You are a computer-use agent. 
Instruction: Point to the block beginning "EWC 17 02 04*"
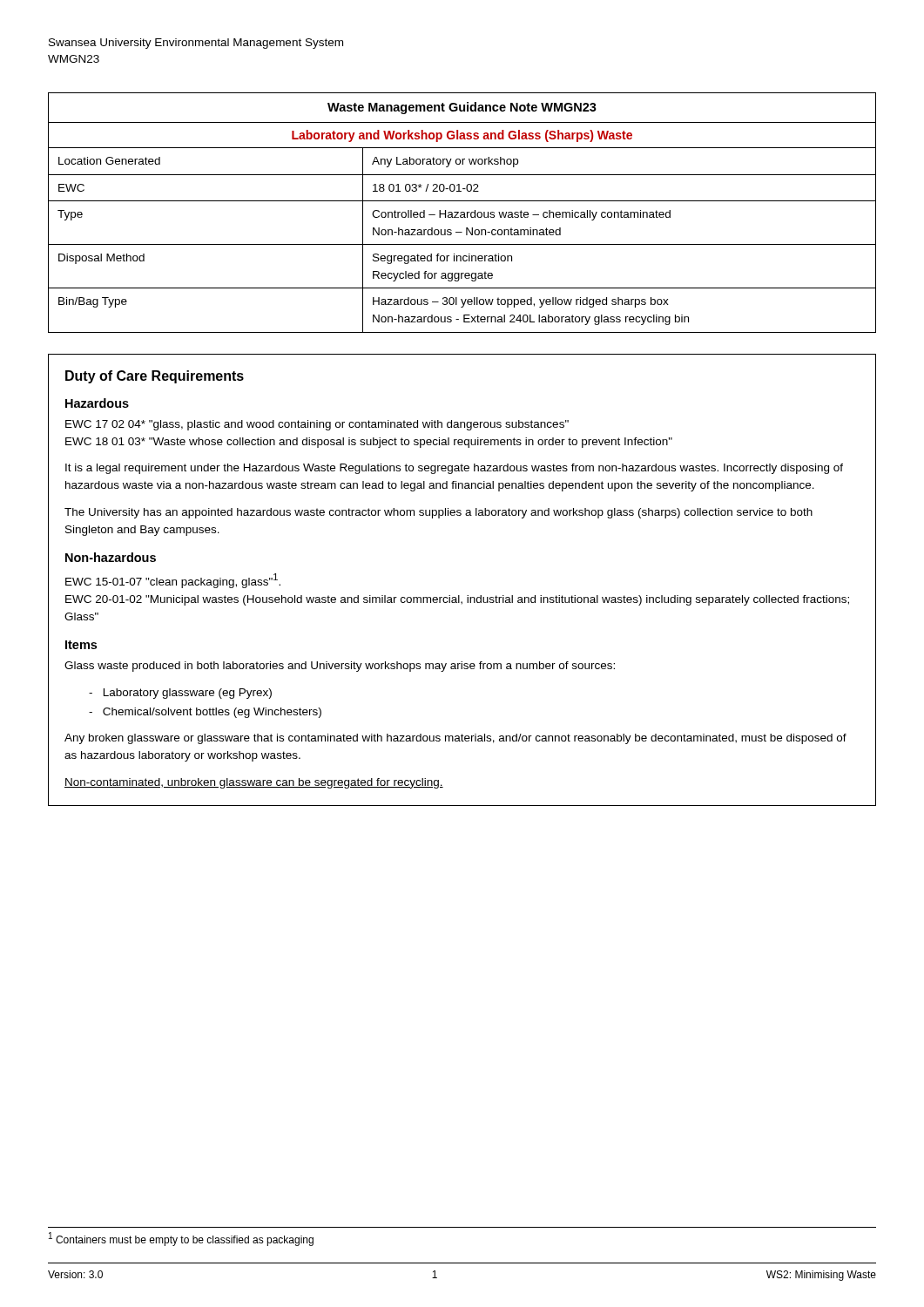click(x=368, y=432)
